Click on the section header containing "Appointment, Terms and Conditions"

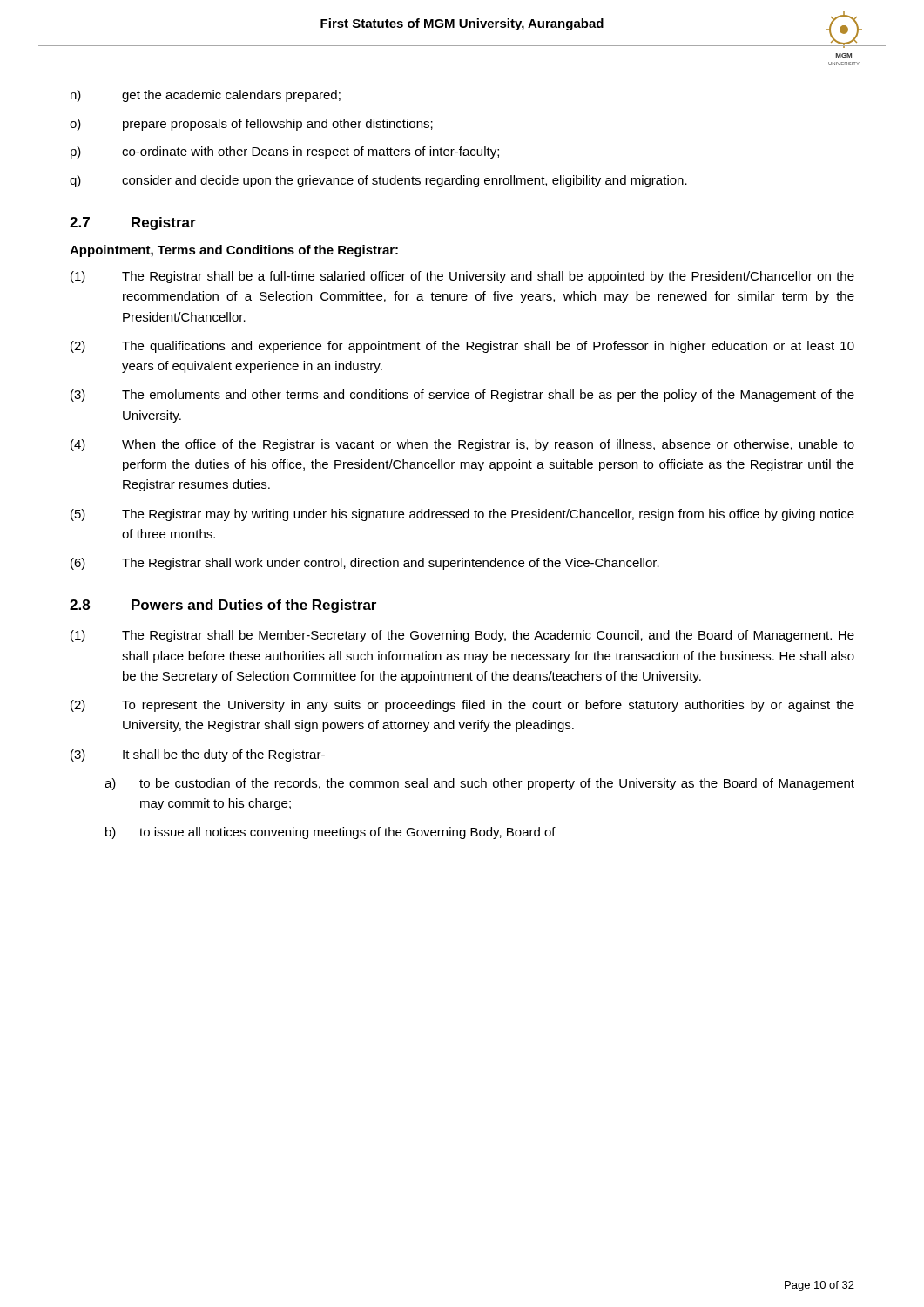234,250
